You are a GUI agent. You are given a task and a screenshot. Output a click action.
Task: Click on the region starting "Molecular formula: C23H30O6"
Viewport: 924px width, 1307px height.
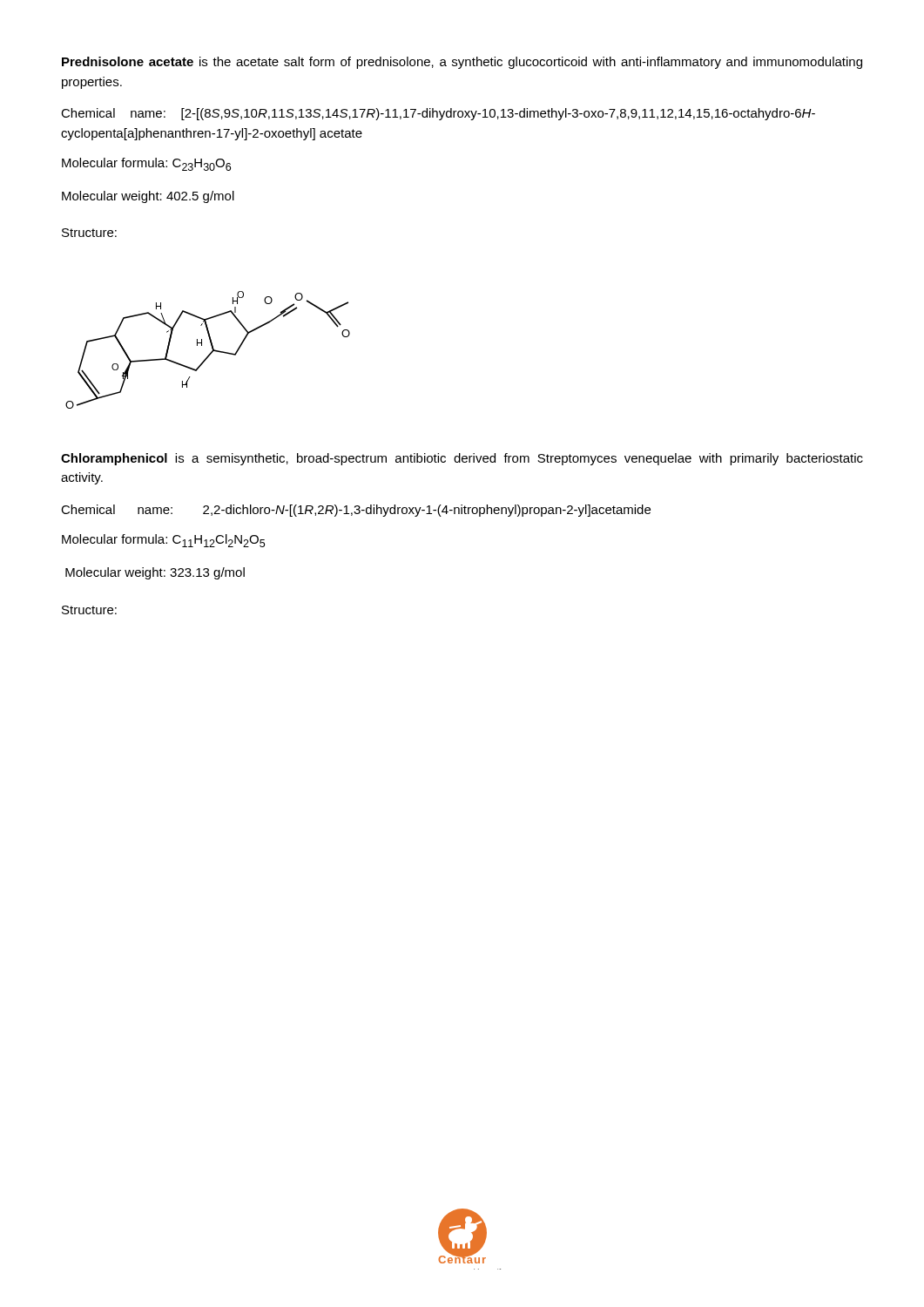tap(146, 164)
